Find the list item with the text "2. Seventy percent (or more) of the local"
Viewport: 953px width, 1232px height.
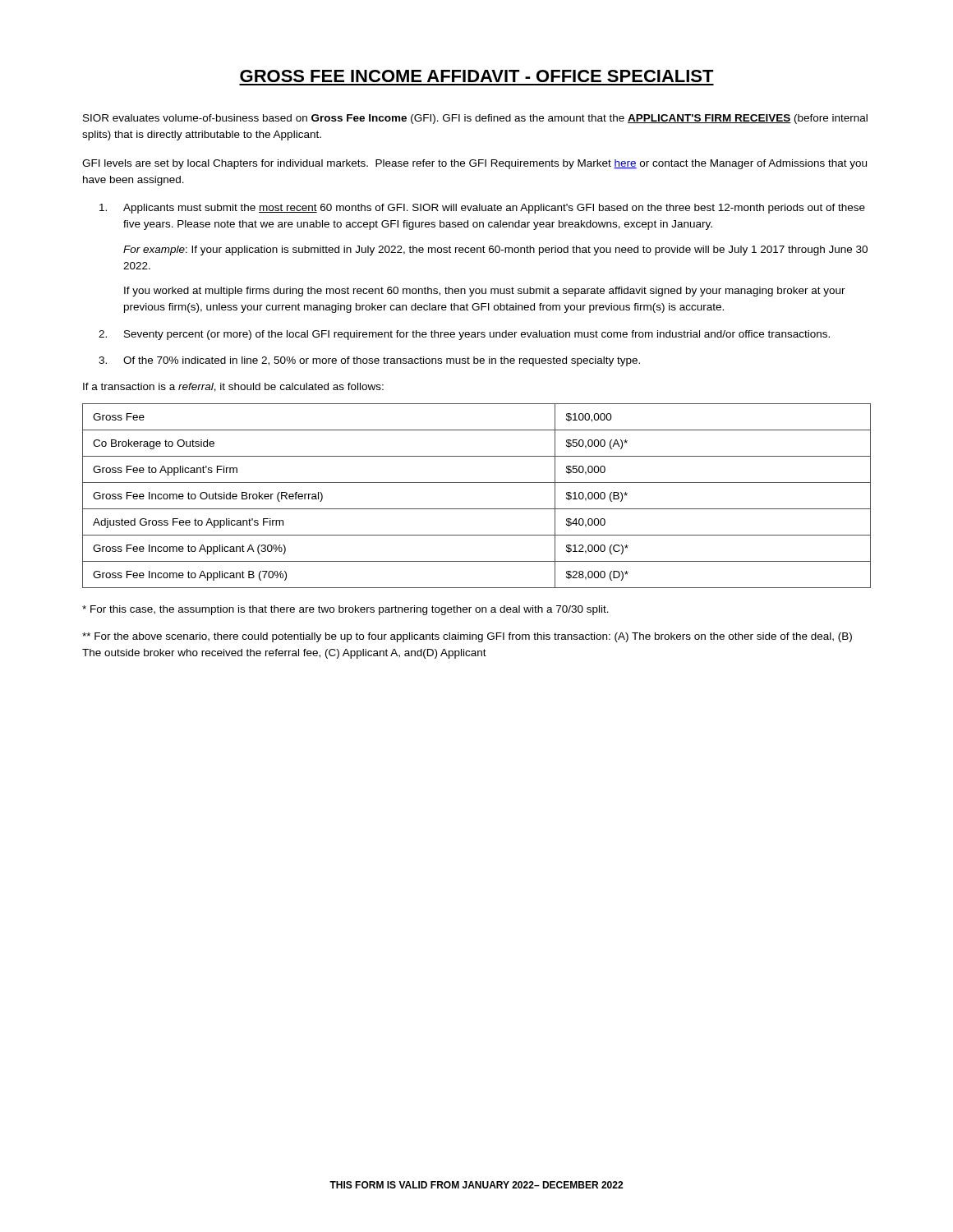click(485, 334)
